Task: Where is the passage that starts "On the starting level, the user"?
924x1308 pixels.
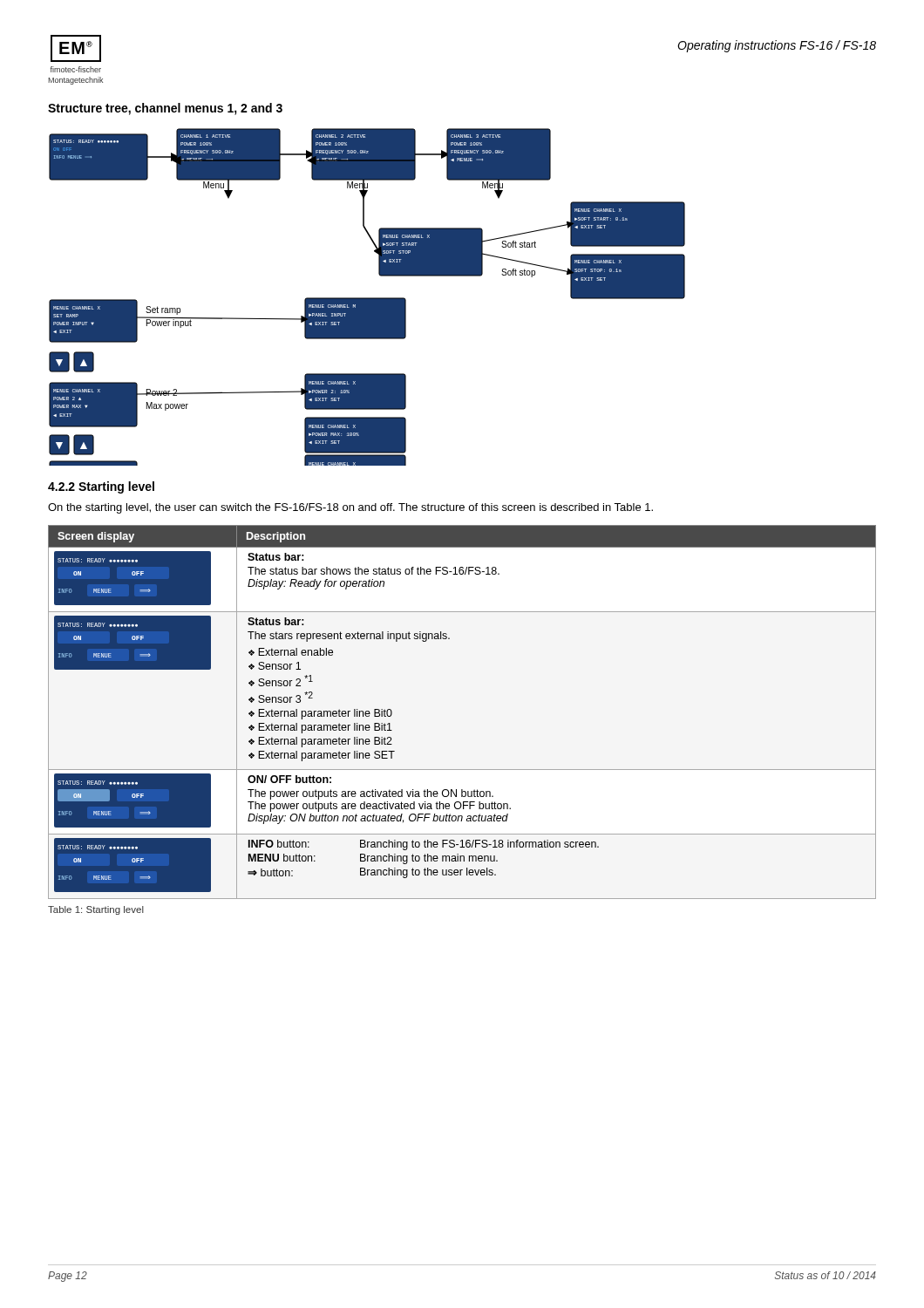Action: [x=351, y=507]
